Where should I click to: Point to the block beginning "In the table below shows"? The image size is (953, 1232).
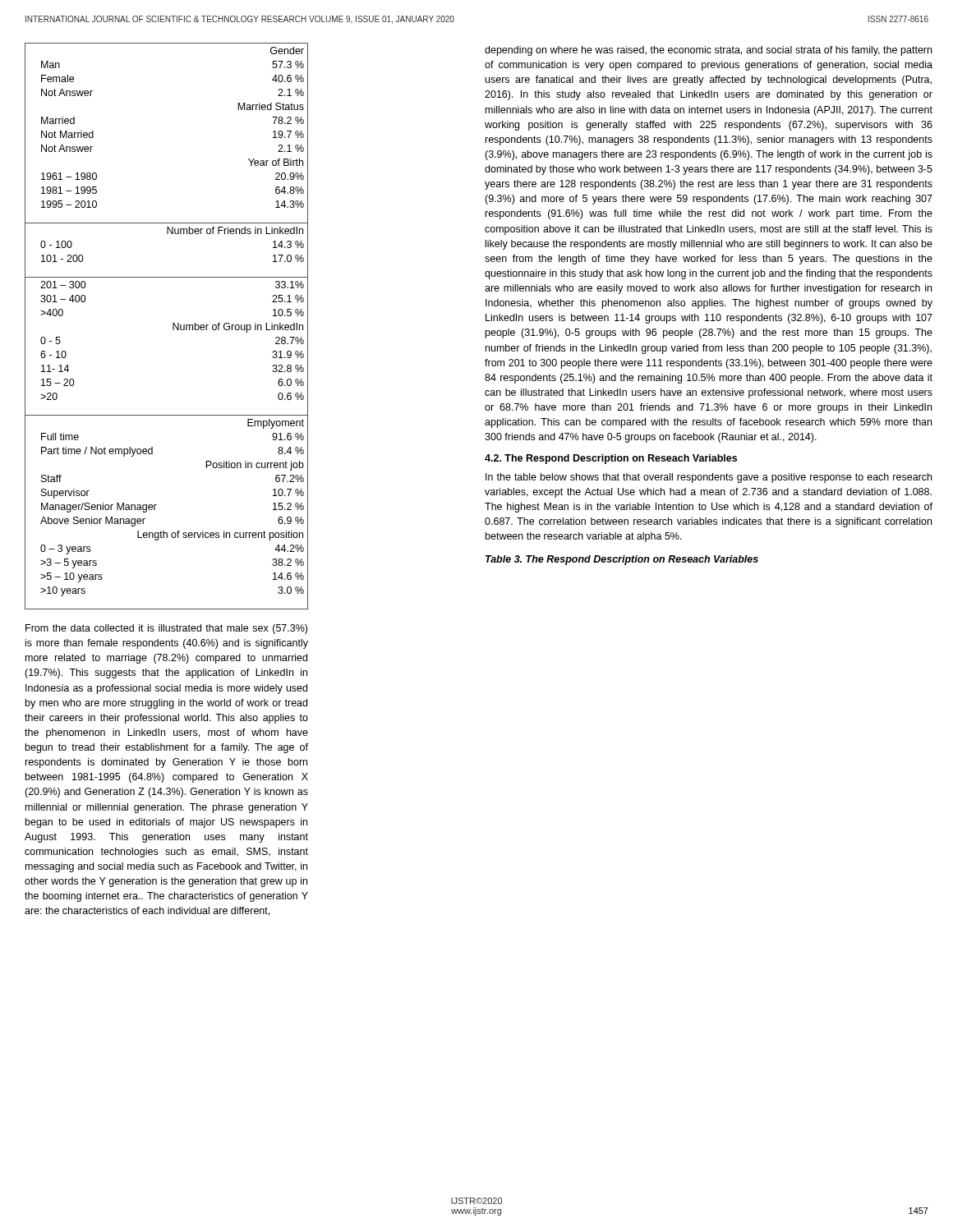click(709, 507)
